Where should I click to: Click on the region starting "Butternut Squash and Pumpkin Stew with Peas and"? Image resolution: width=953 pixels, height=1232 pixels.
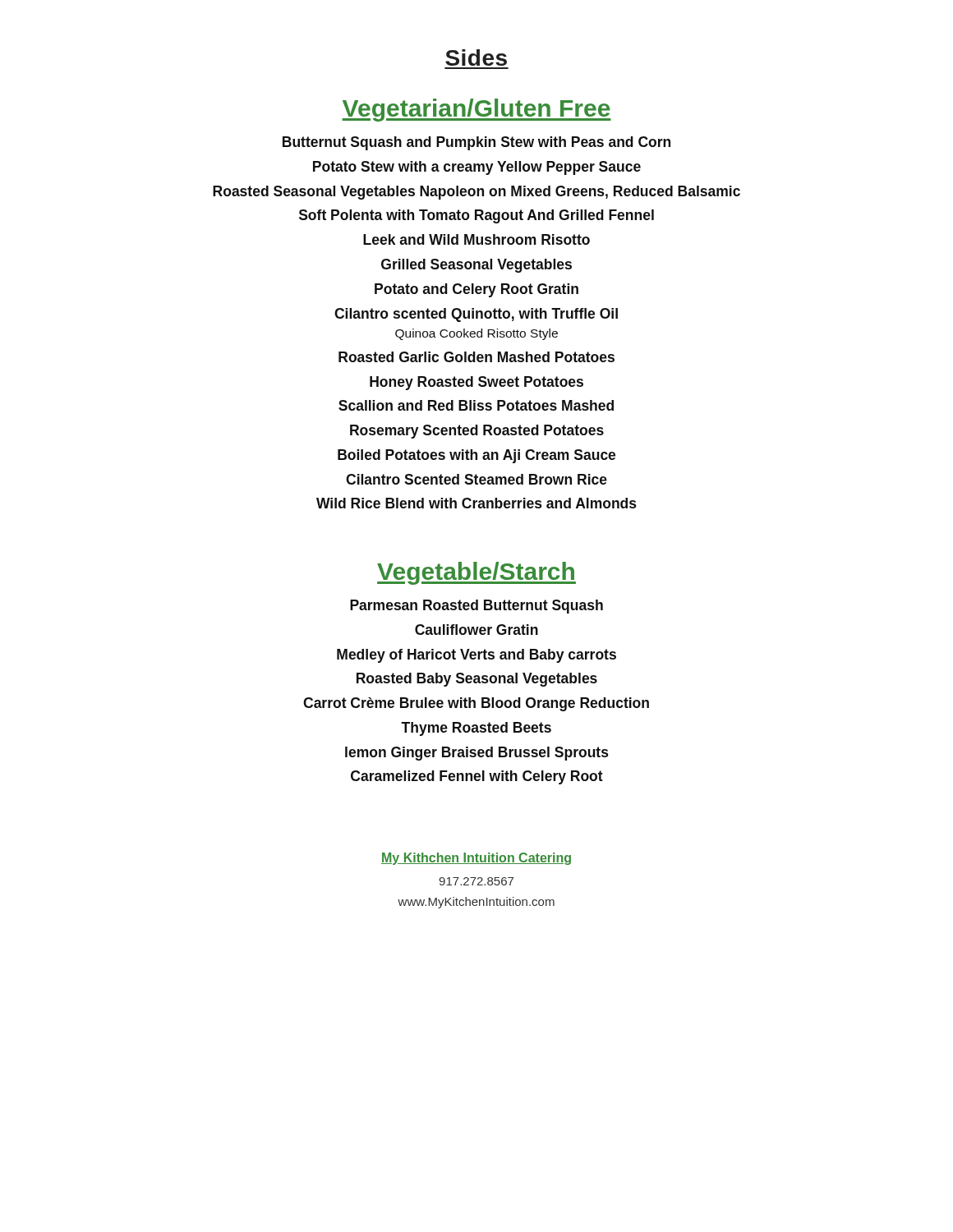tap(476, 142)
